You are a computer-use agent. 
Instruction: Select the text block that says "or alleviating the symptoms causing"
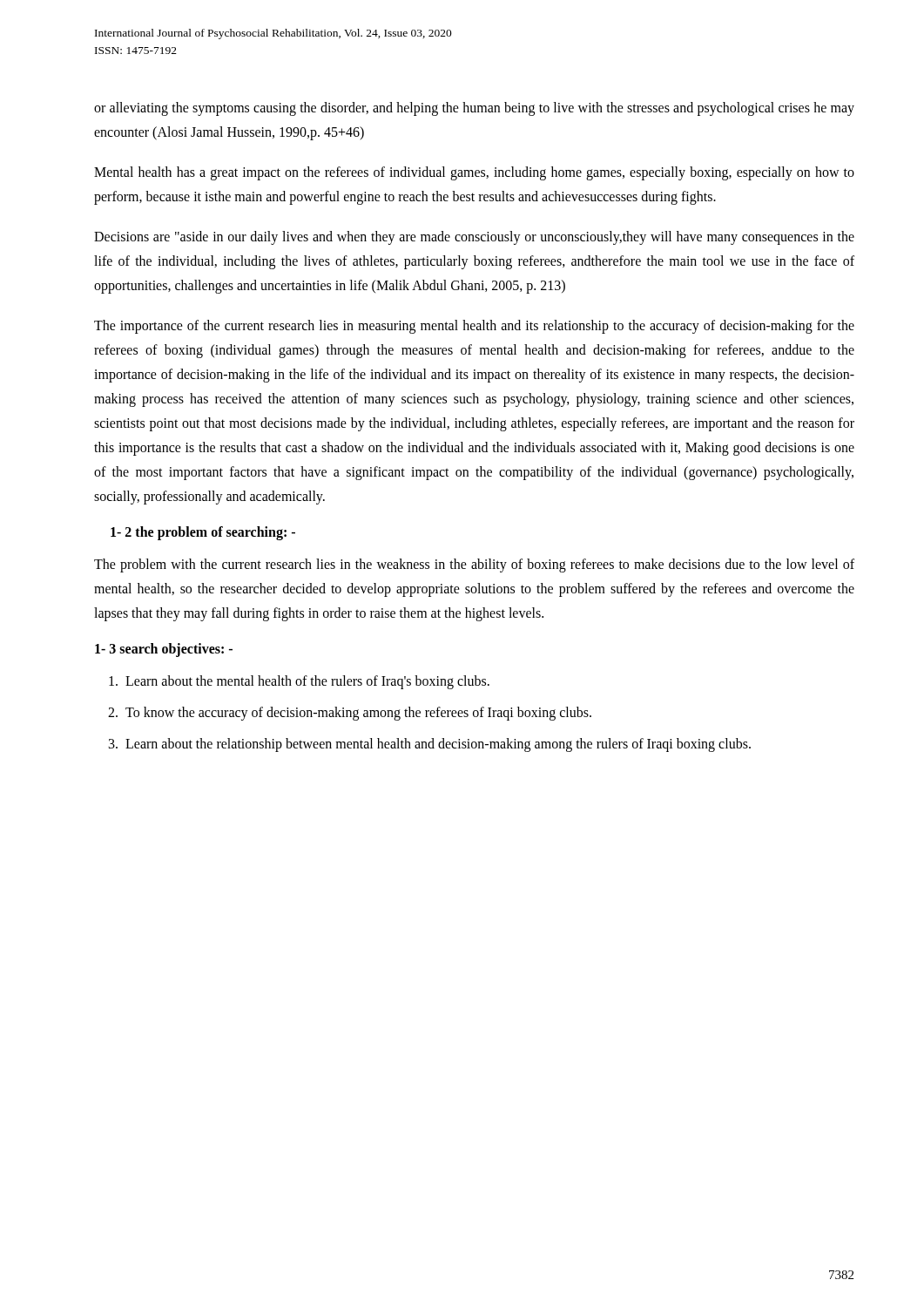tap(474, 120)
